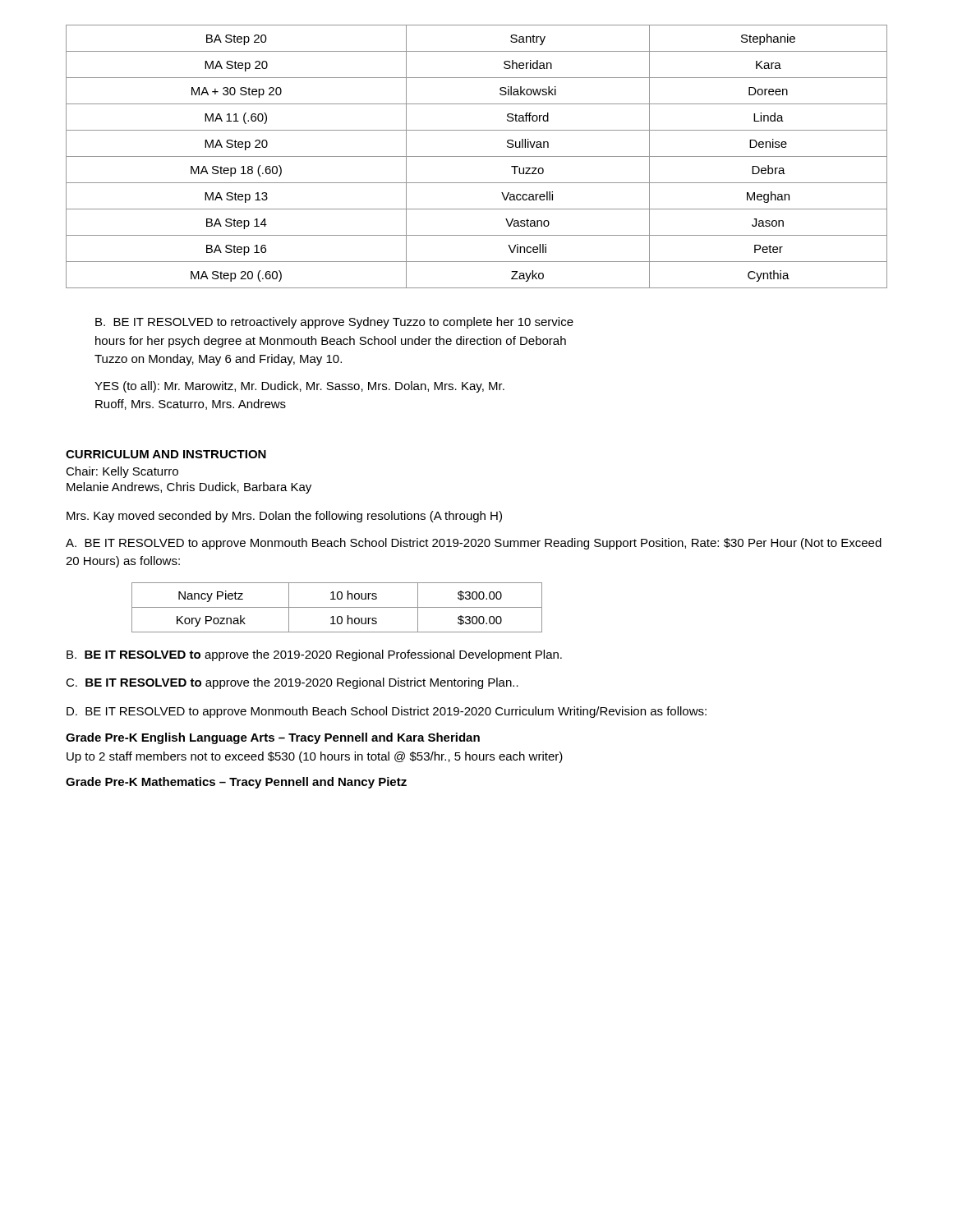Find the text that says "Melanie Andrews, Chris Dudick, Barbara Kay"
Screen dimensions: 1232x953
coord(189,486)
